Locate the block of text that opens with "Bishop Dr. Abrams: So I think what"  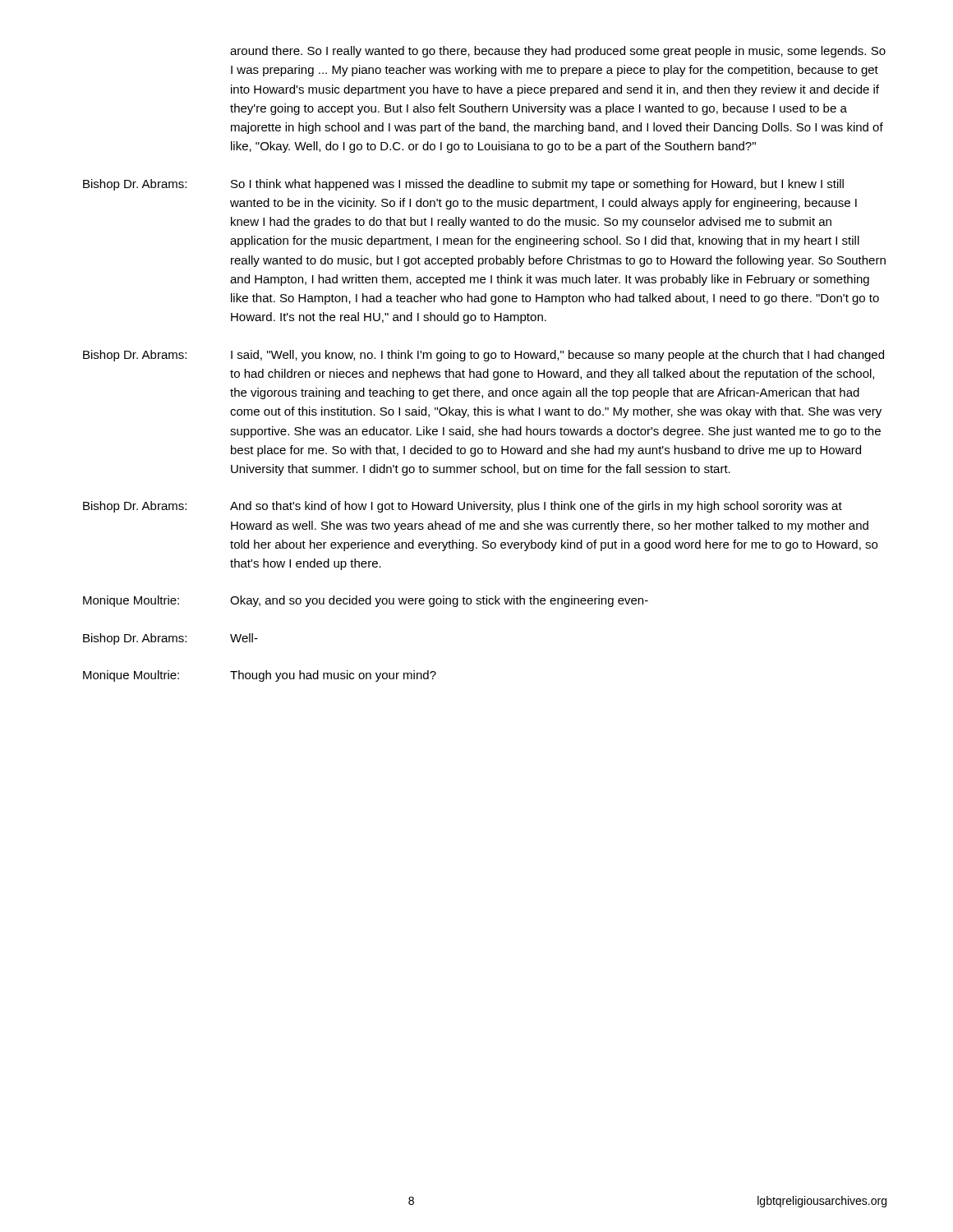coord(485,250)
